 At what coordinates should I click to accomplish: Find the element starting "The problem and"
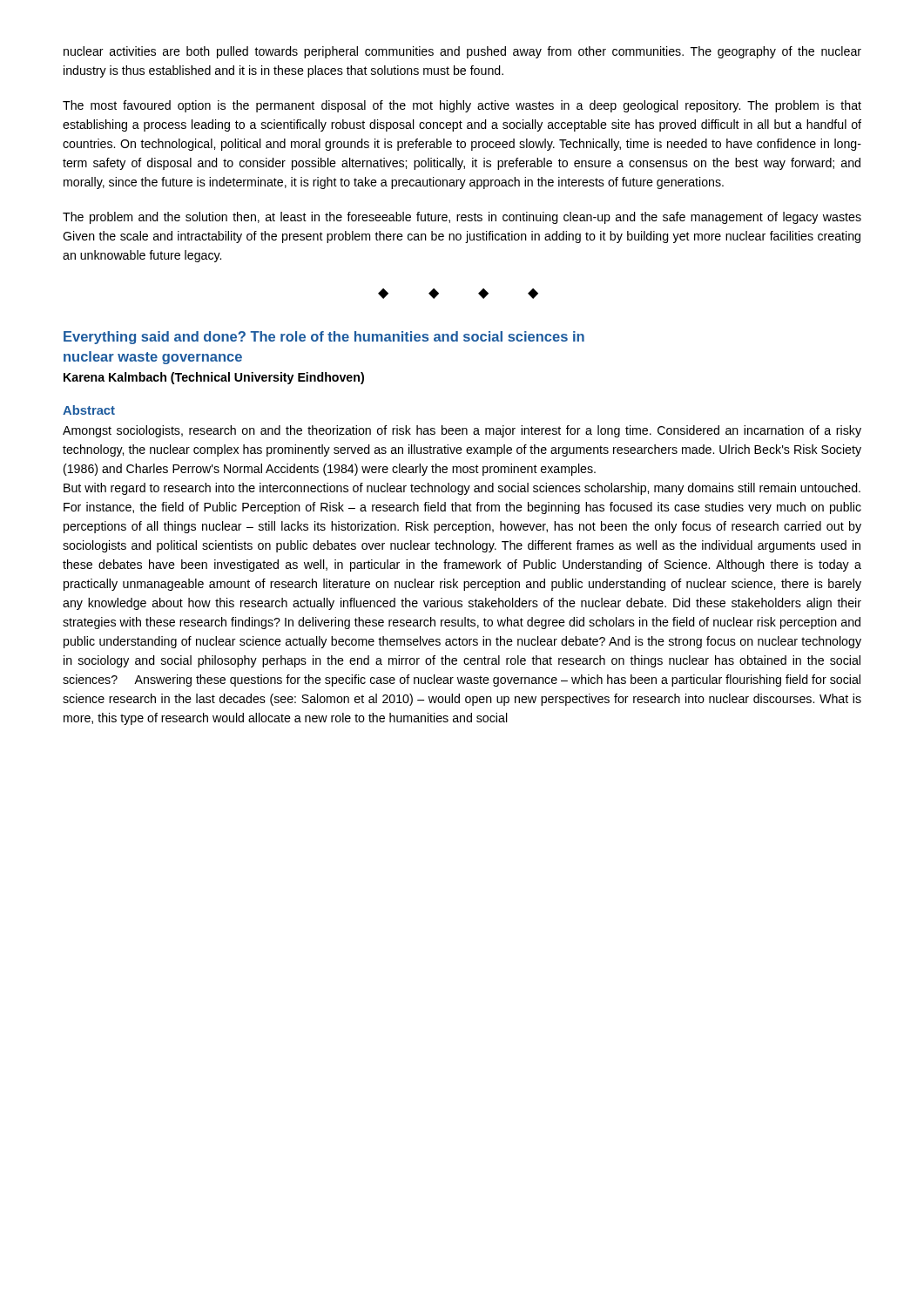click(462, 236)
